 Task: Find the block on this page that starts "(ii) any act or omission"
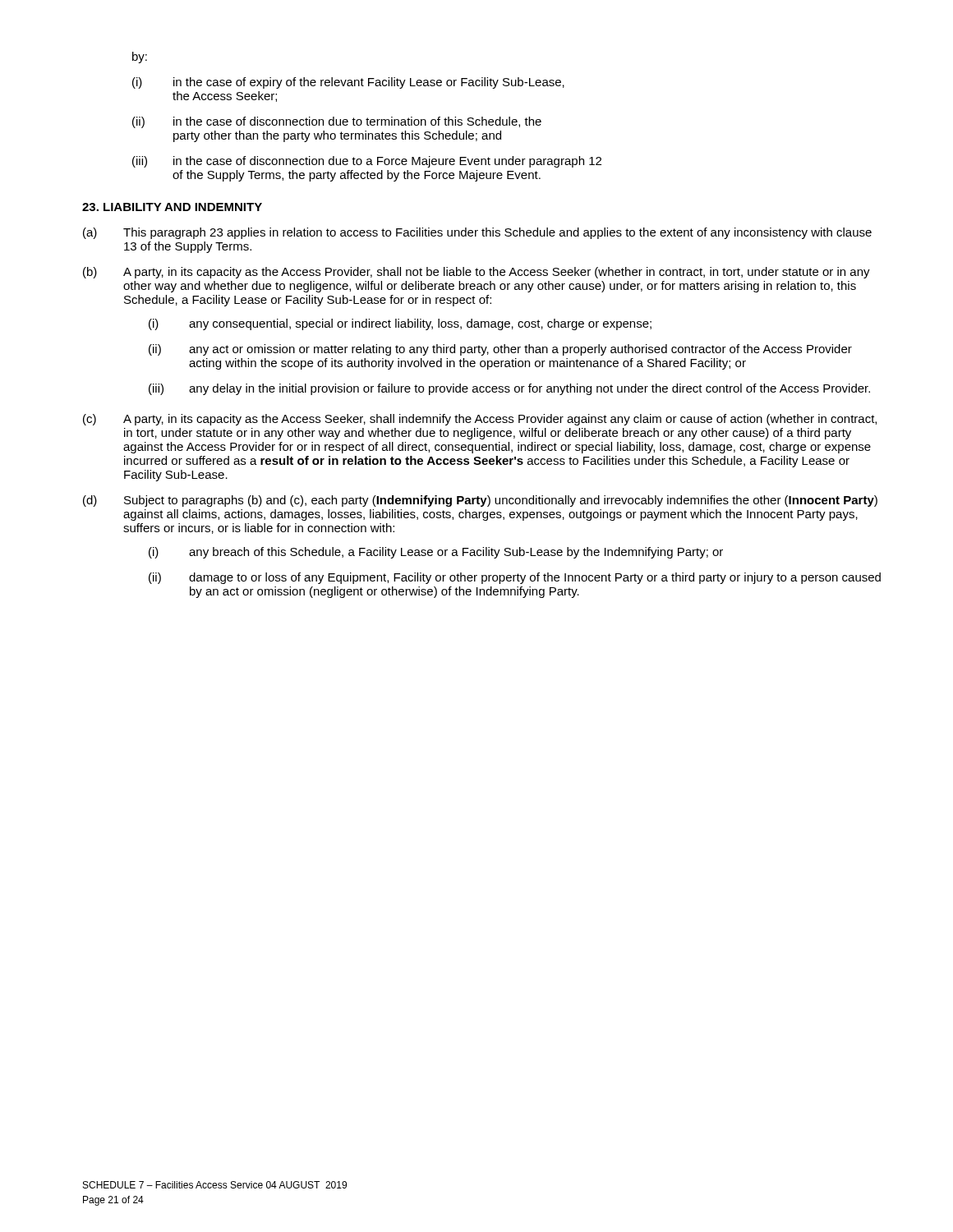coord(518,356)
